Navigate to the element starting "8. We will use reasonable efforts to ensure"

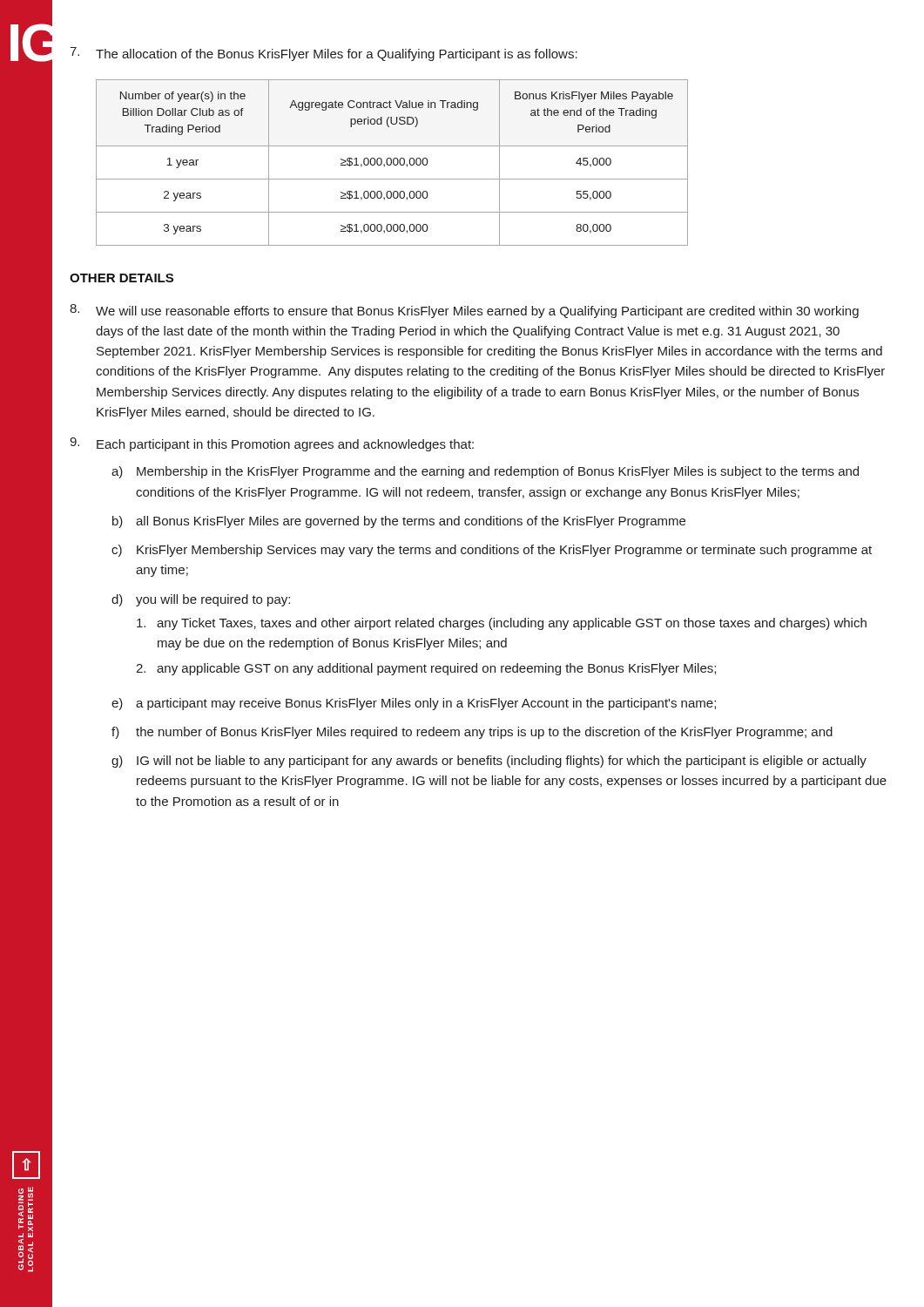coord(479,361)
